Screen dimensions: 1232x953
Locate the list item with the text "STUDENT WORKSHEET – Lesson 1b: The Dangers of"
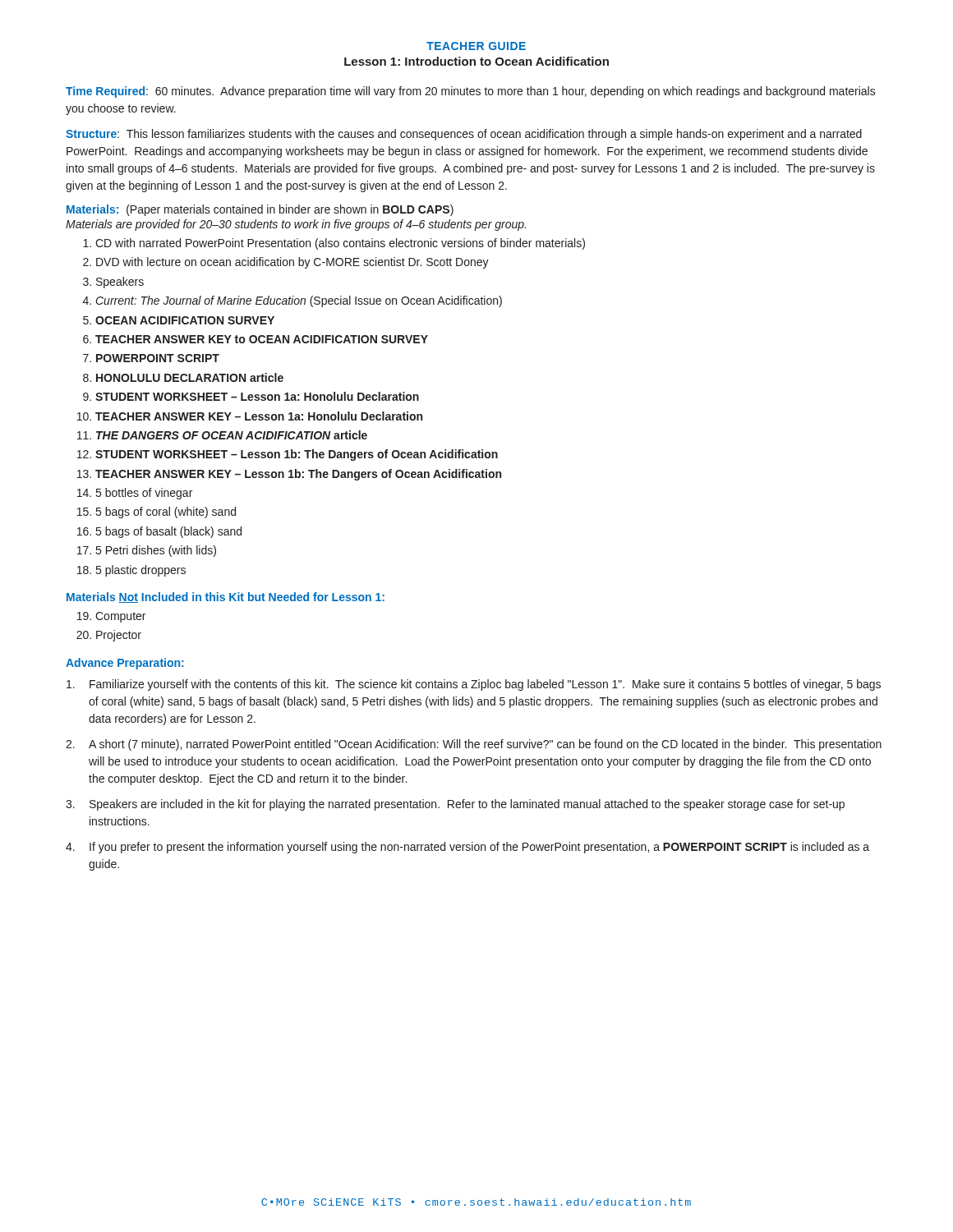[491, 455]
